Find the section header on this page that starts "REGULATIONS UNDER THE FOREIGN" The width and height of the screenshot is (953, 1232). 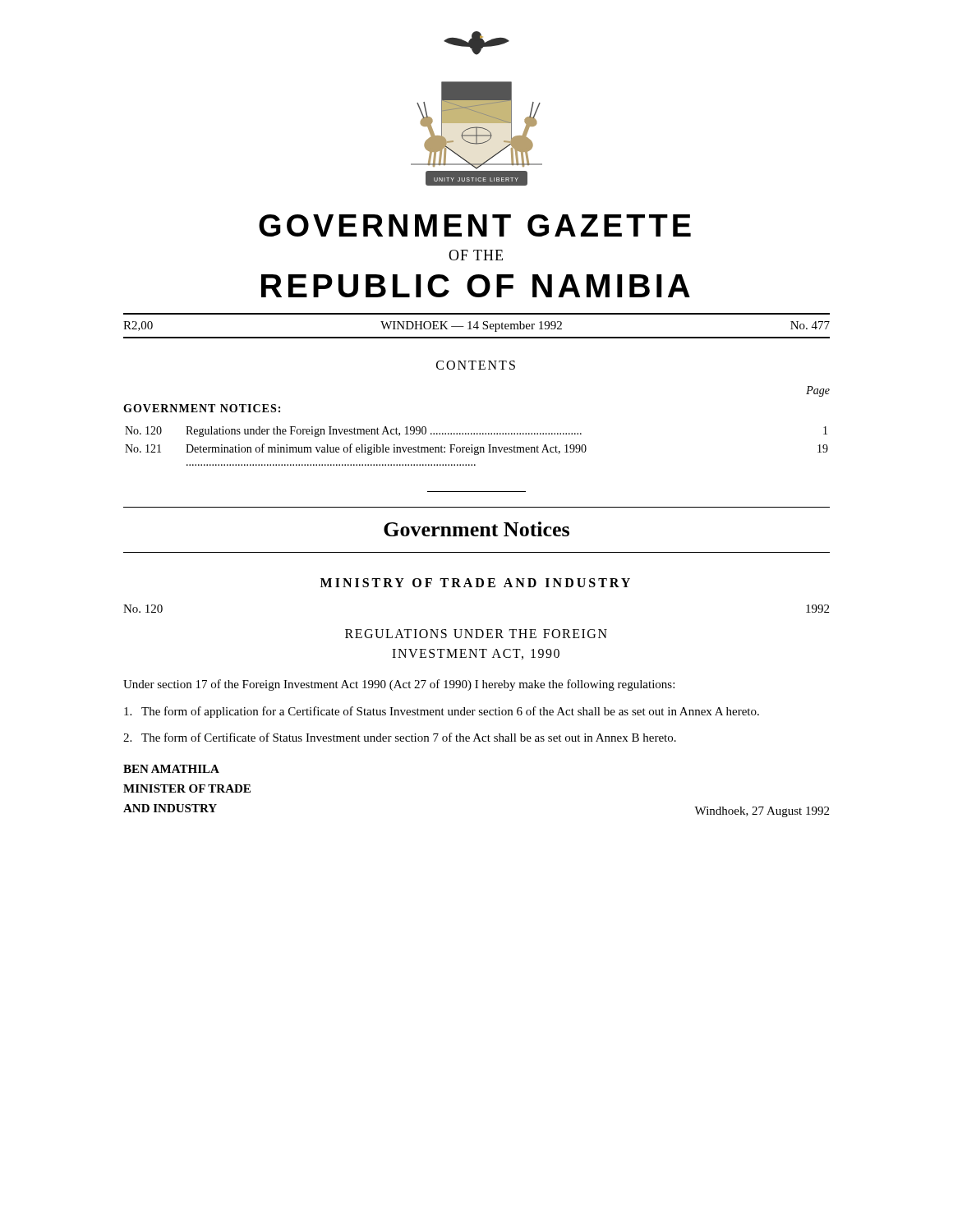tap(476, 644)
